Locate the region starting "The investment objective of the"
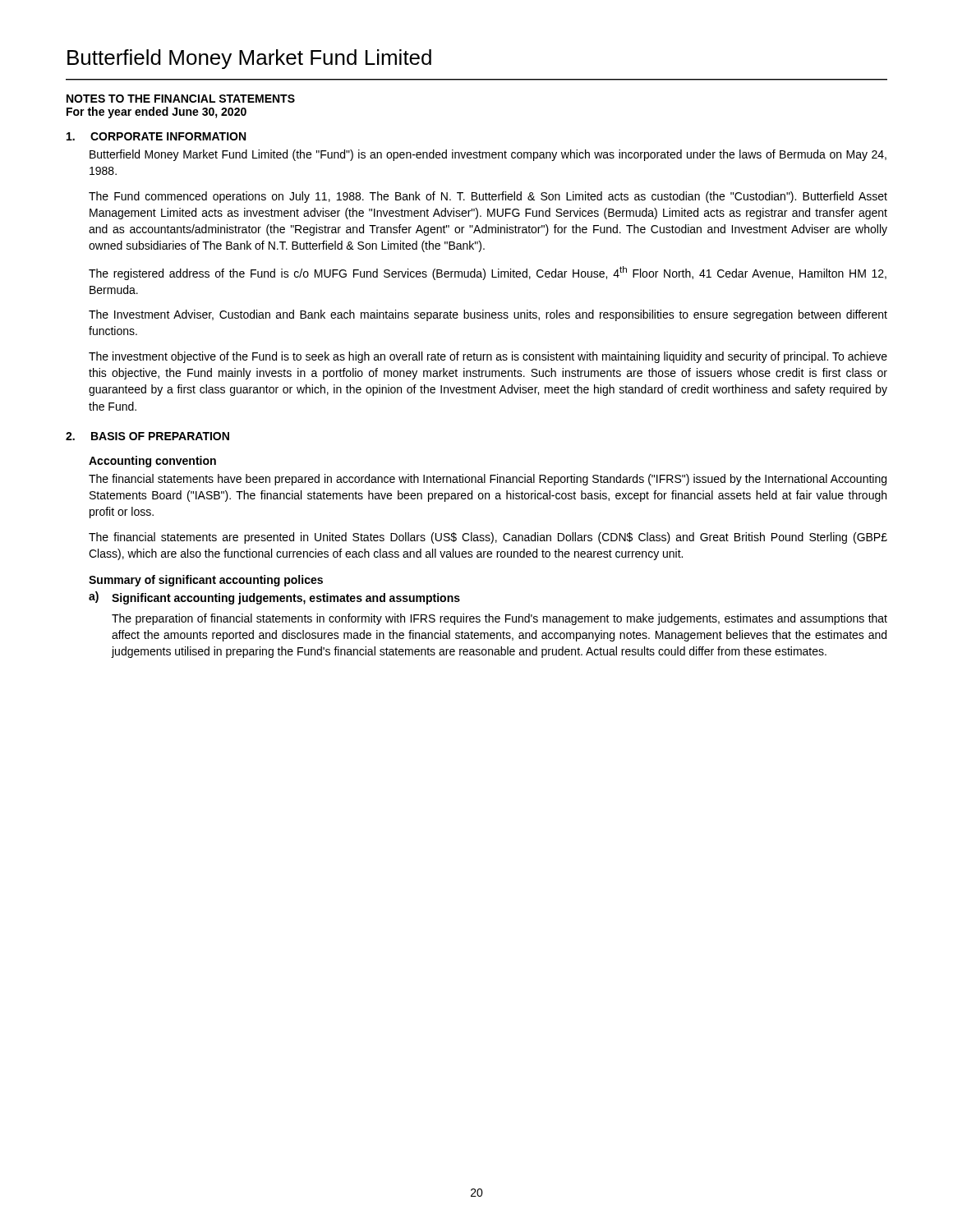 (488, 381)
